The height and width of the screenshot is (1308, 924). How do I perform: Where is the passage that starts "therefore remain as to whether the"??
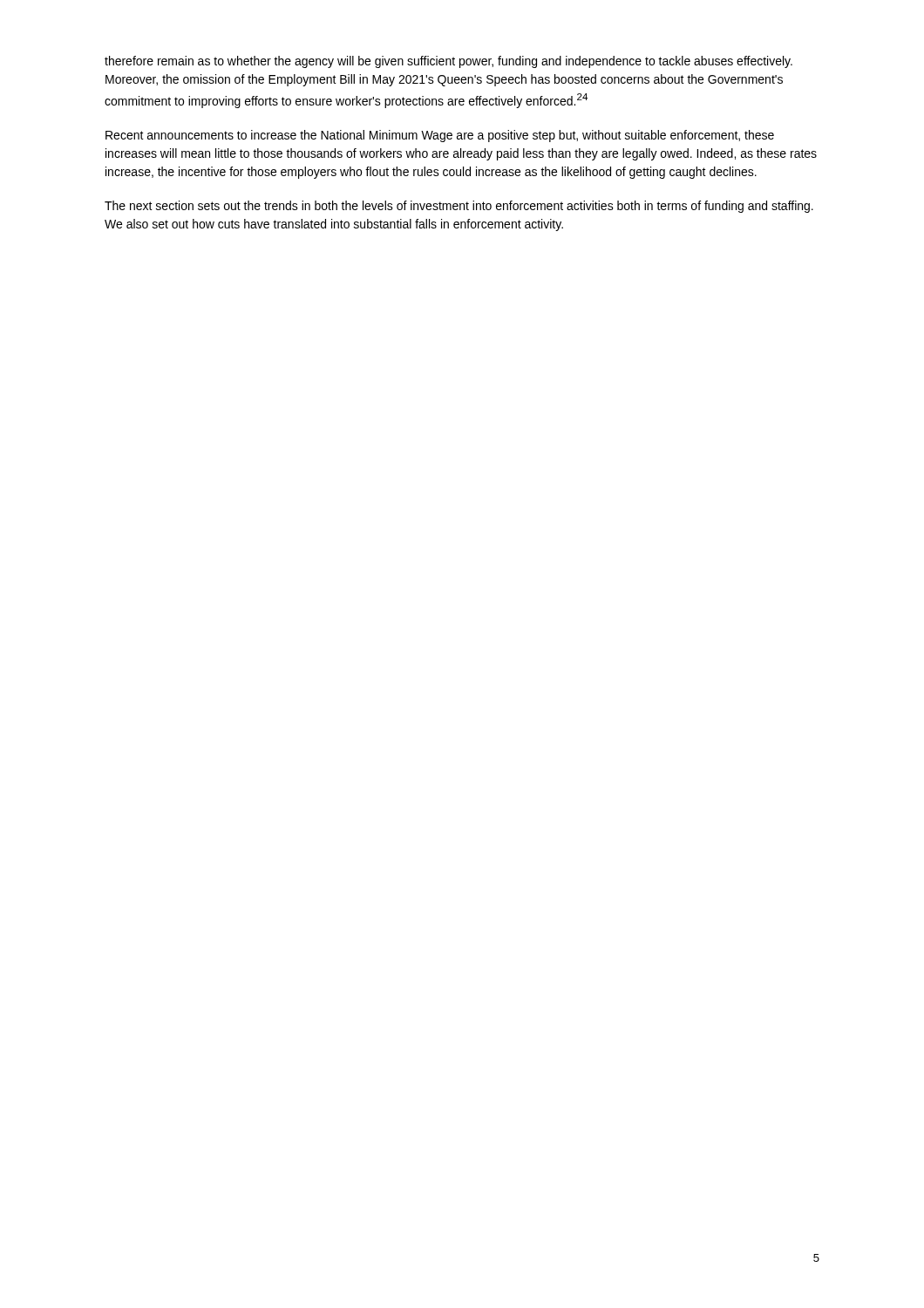449,81
